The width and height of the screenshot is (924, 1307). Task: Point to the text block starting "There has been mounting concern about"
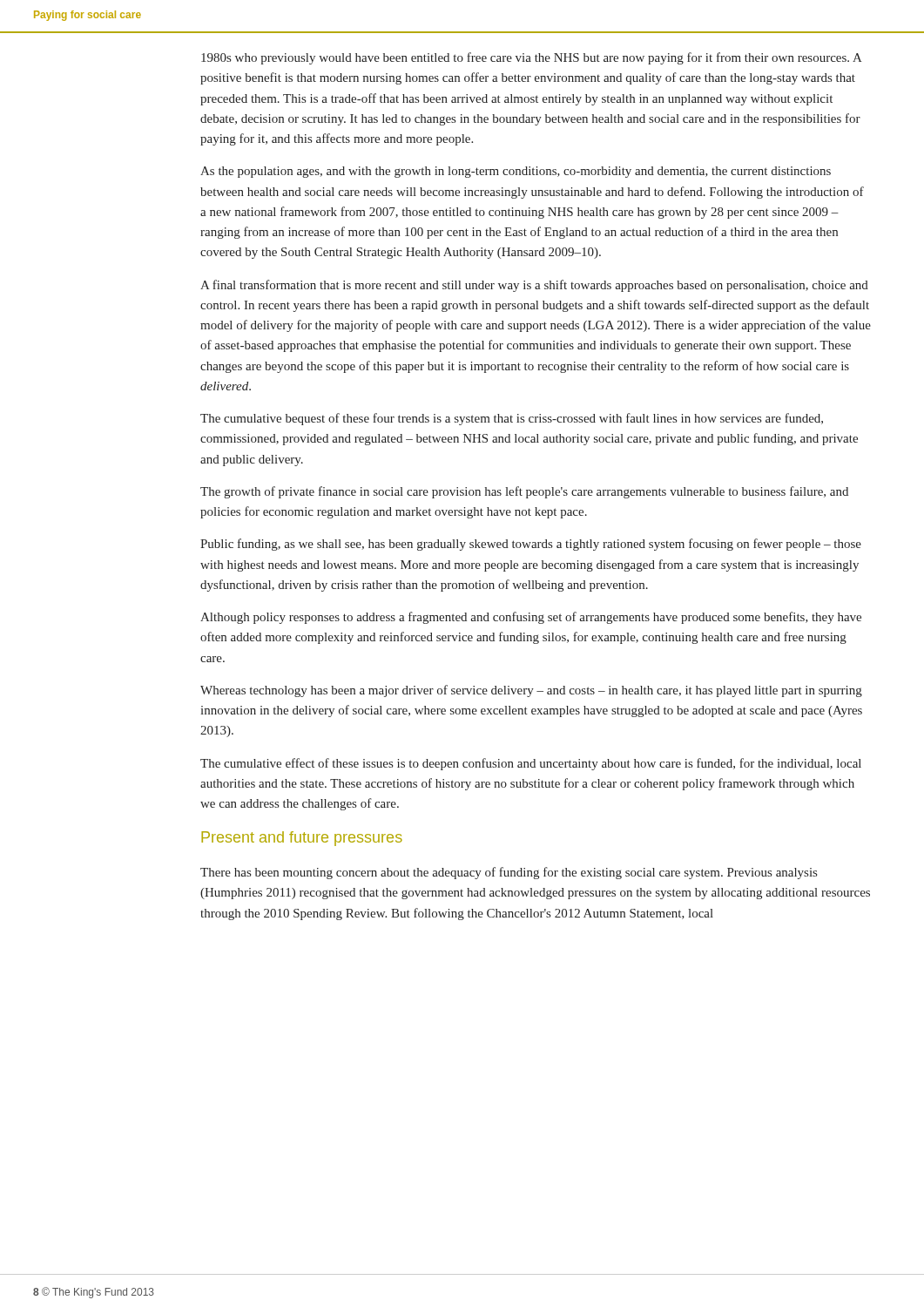[536, 893]
